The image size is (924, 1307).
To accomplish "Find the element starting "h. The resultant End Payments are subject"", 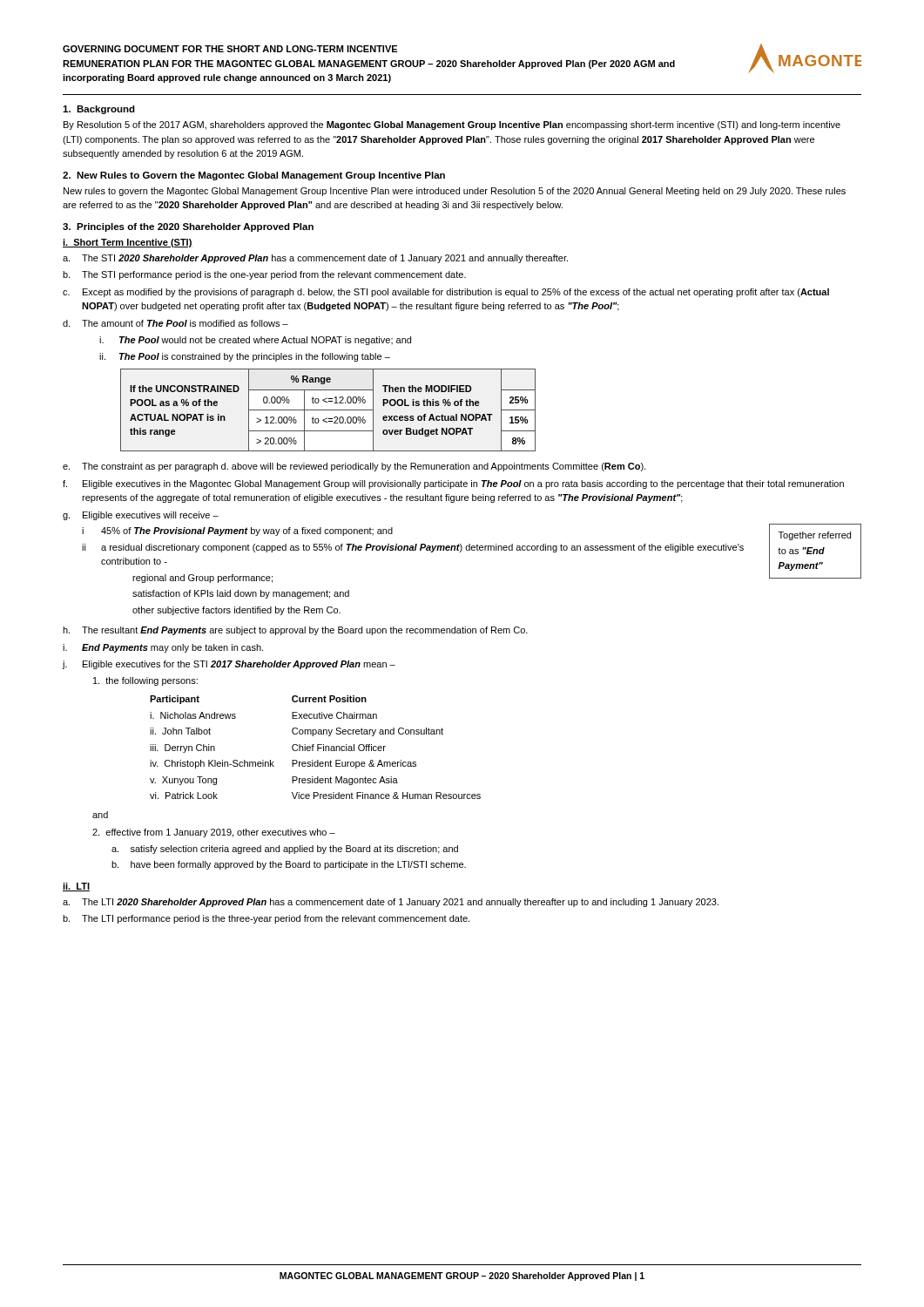I will (462, 630).
